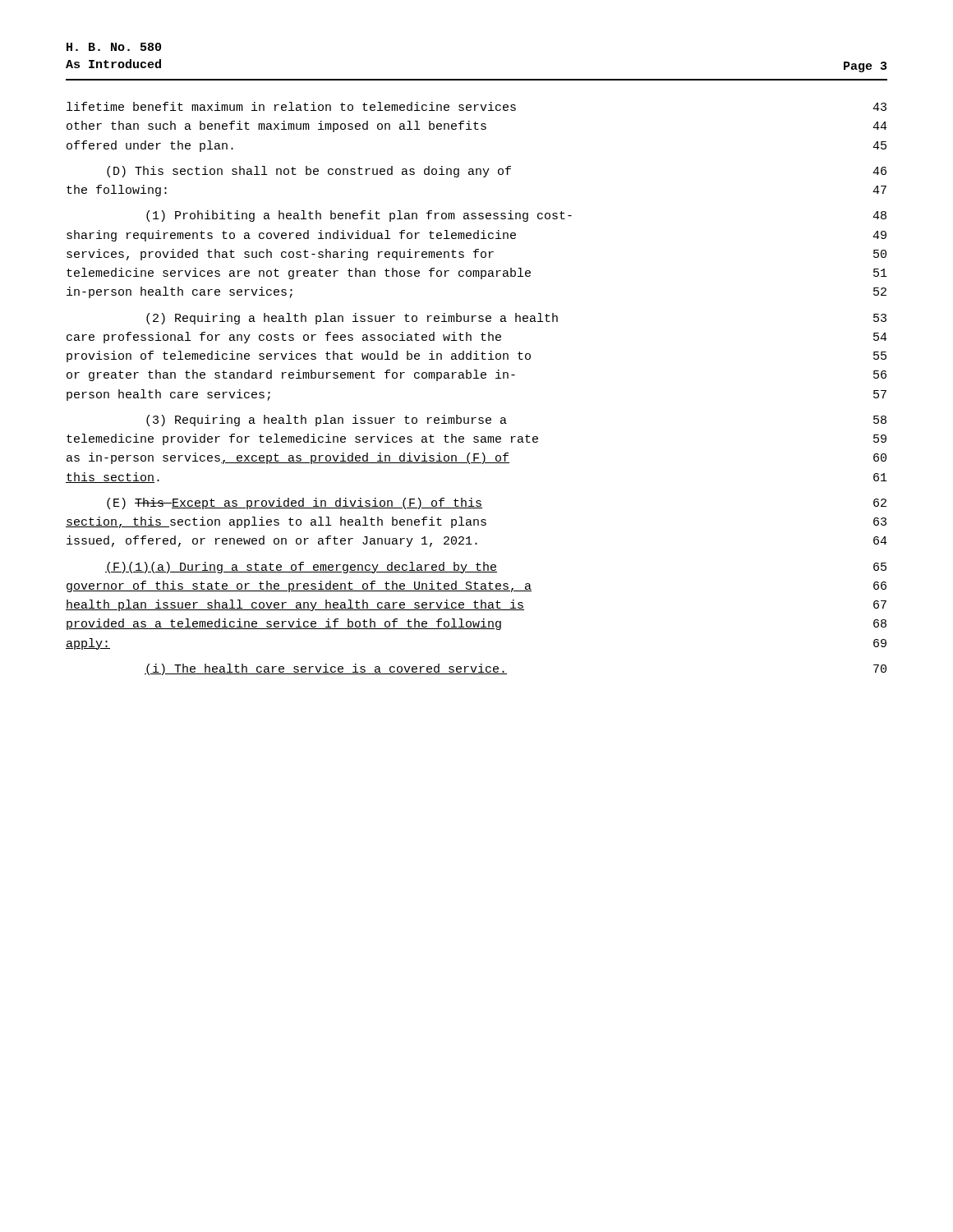Find the text that reads "apply: 69"
This screenshot has height=1232, width=953.
pos(97,643)
